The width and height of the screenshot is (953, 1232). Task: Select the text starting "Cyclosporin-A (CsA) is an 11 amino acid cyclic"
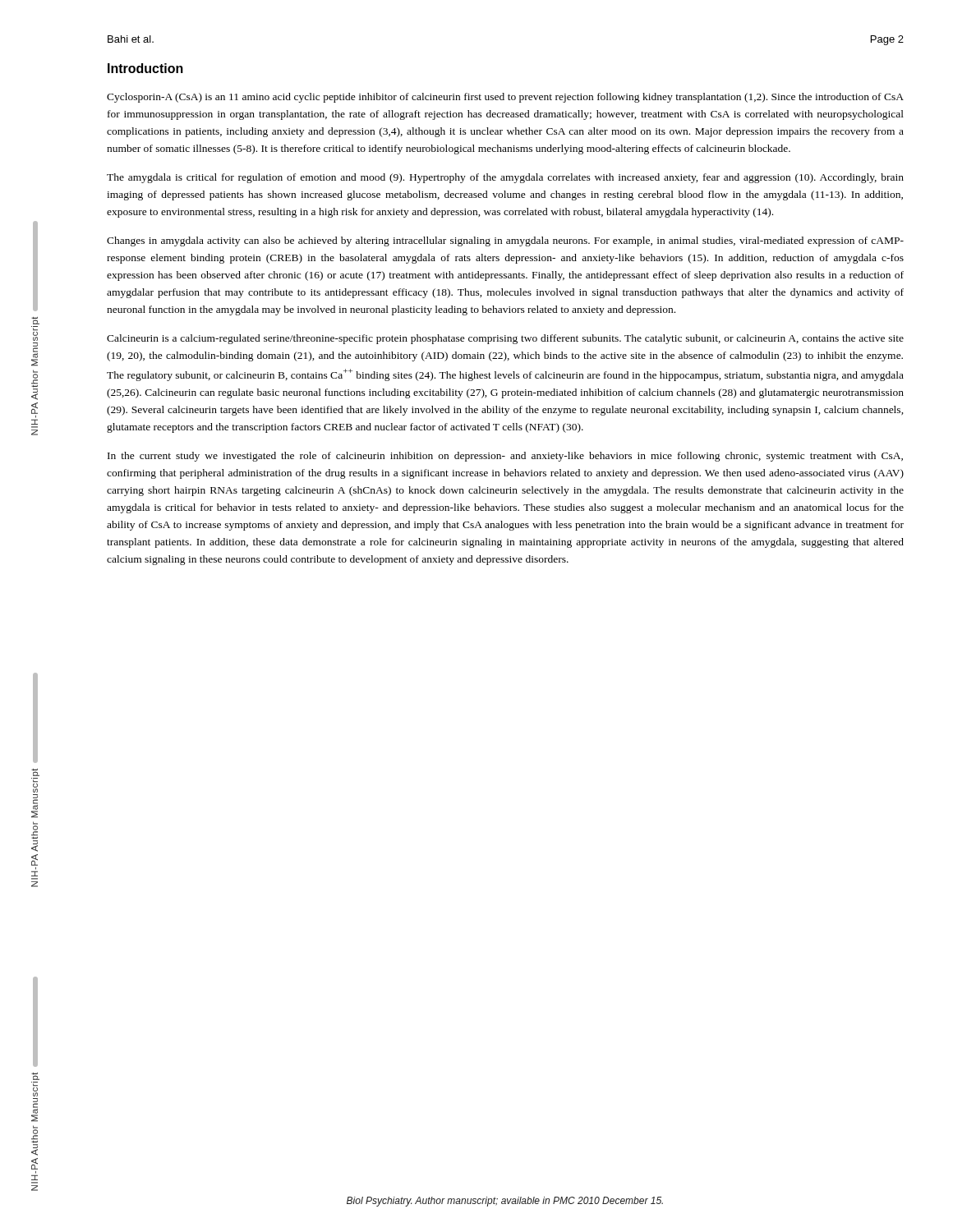pyautogui.click(x=505, y=122)
